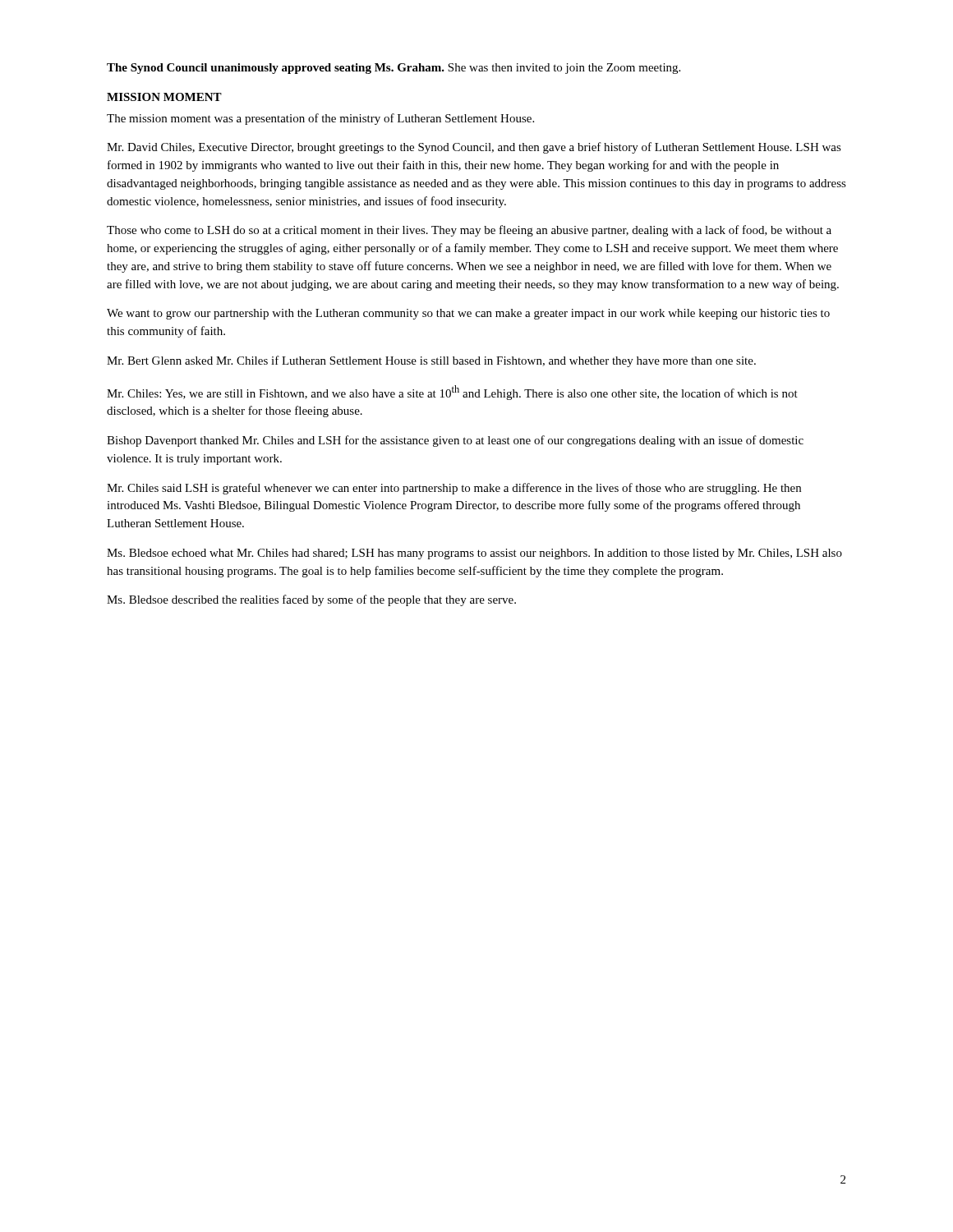Point to the text block starting "The mission moment was"
Screen dimensions: 1232x953
[321, 118]
